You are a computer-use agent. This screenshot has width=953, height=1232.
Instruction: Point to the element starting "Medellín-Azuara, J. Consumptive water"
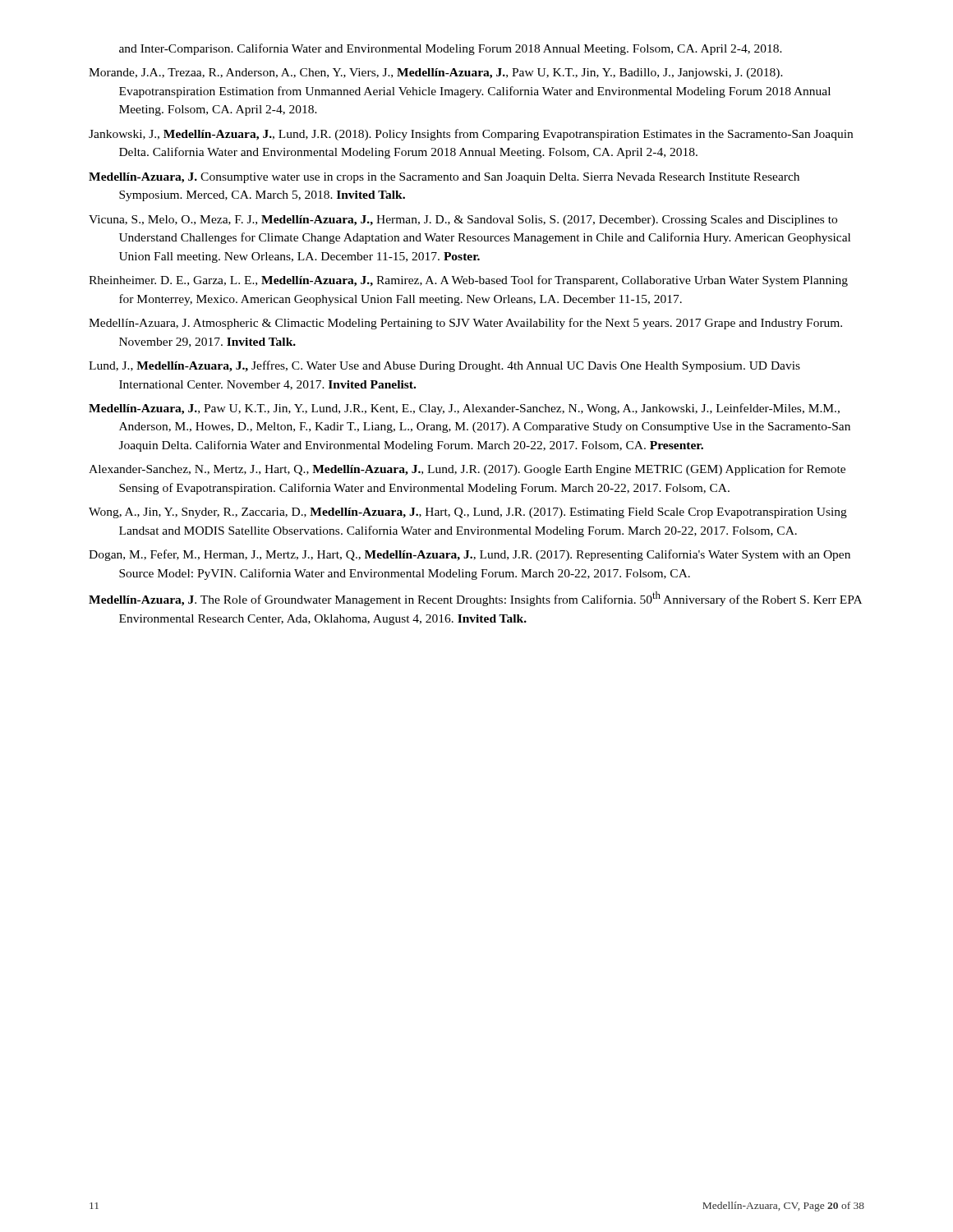(x=444, y=185)
